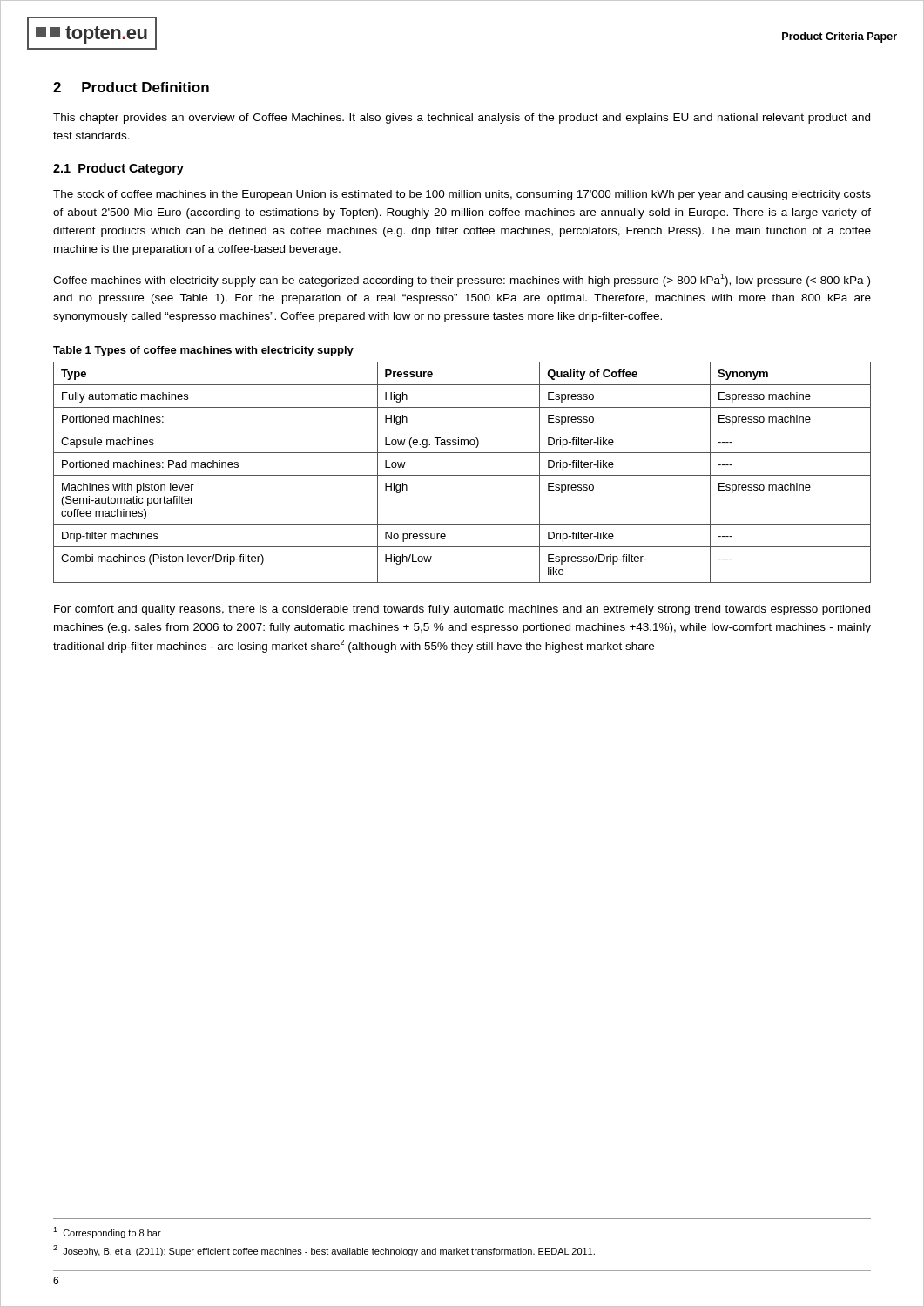
Task: Point to the region starting "The stock of coffee"
Action: [462, 221]
